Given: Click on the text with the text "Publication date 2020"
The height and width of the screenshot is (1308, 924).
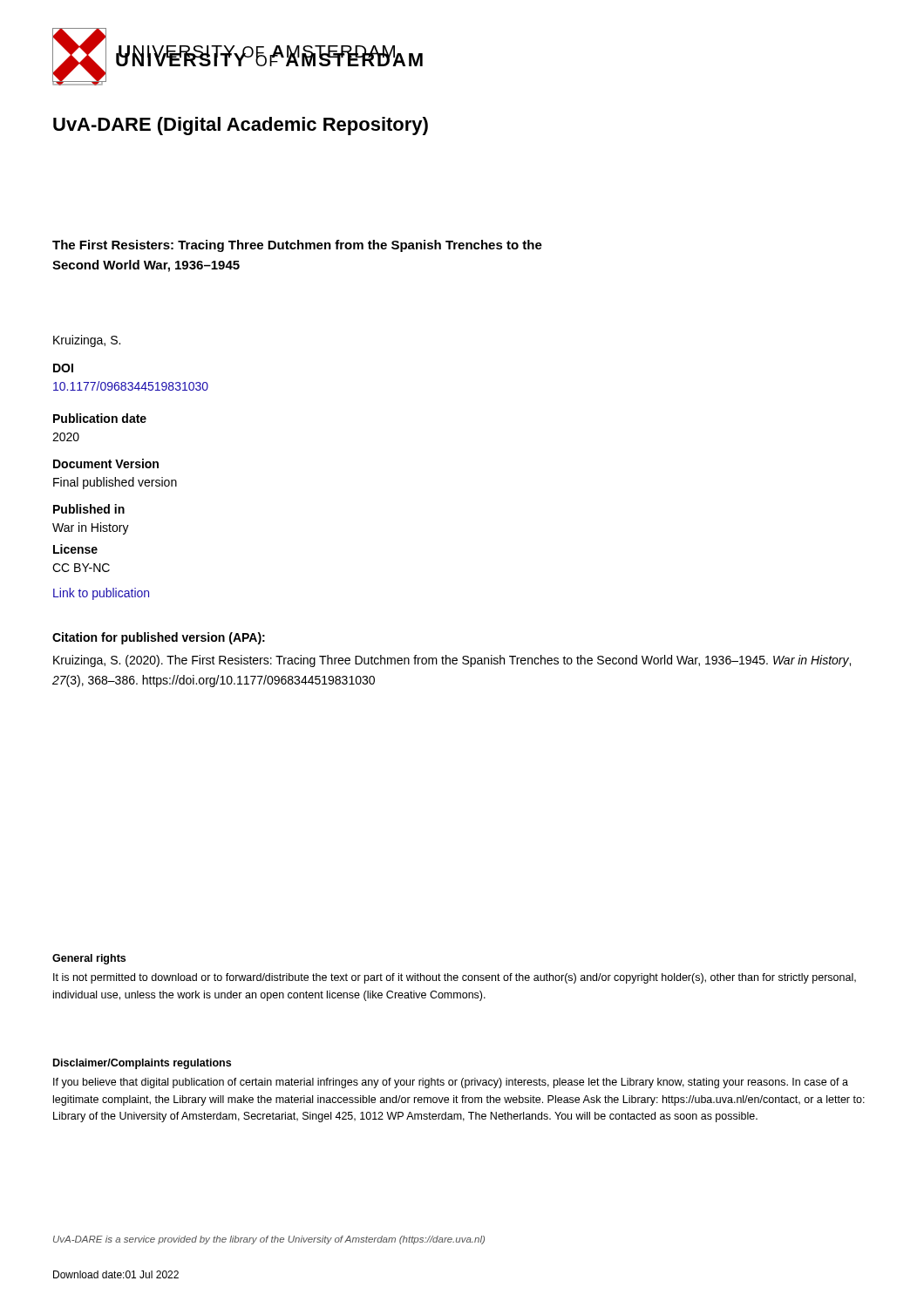Looking at the screenshot, I should coord(99,428).
